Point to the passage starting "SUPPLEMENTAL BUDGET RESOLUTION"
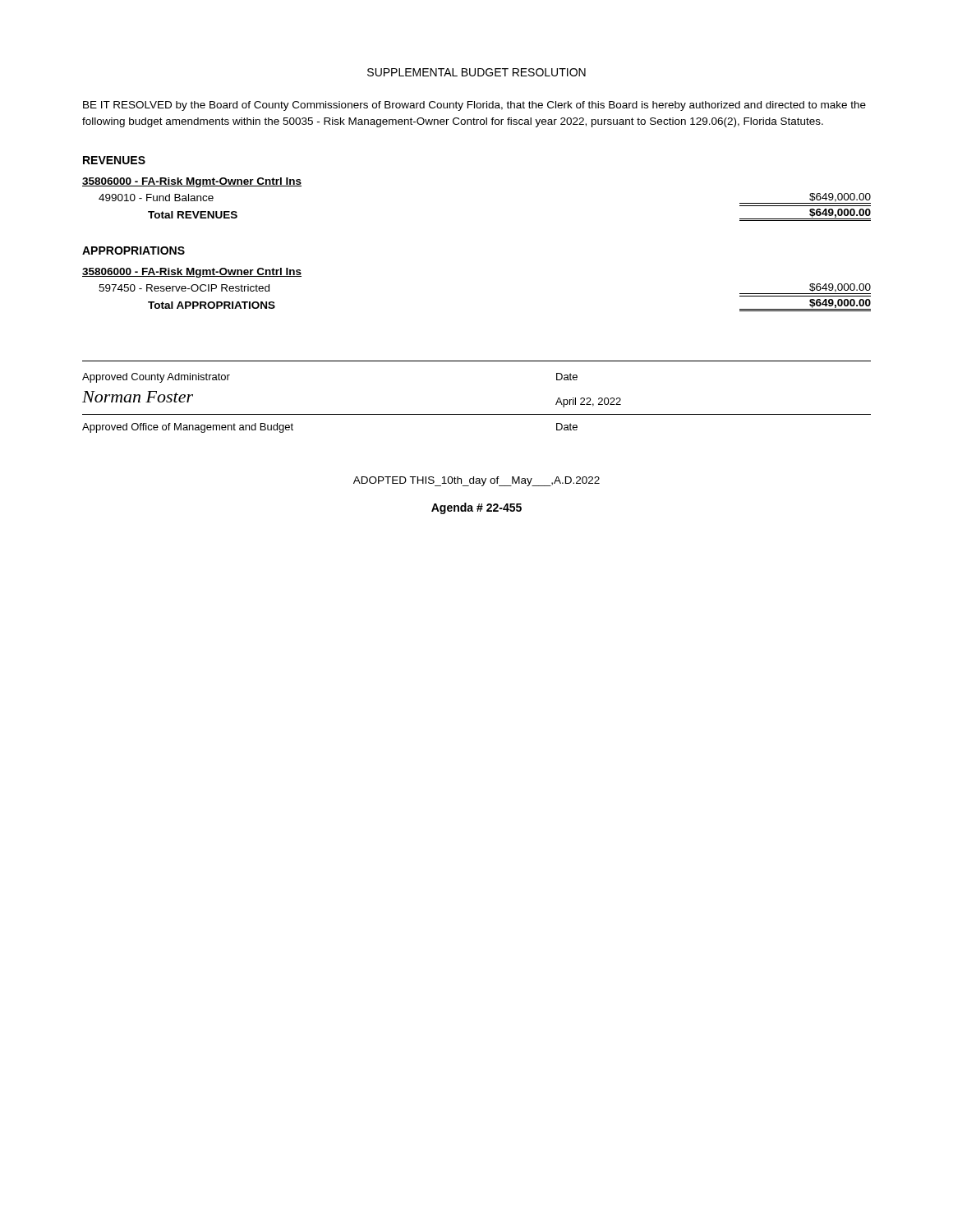This screenshot has width=953, height=1232. tap(476, 72)
